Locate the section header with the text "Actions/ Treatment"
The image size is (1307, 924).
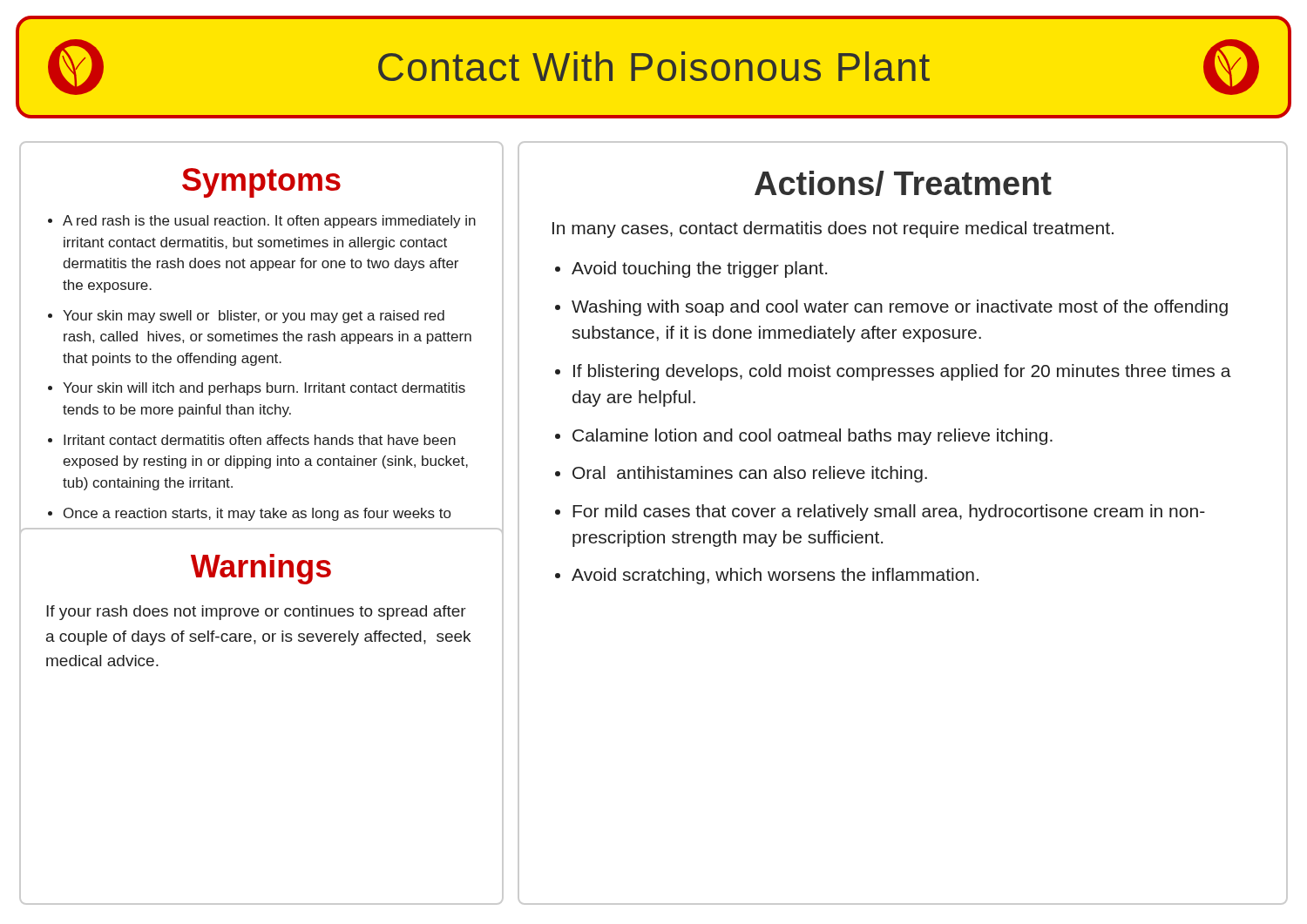(903, 184)
